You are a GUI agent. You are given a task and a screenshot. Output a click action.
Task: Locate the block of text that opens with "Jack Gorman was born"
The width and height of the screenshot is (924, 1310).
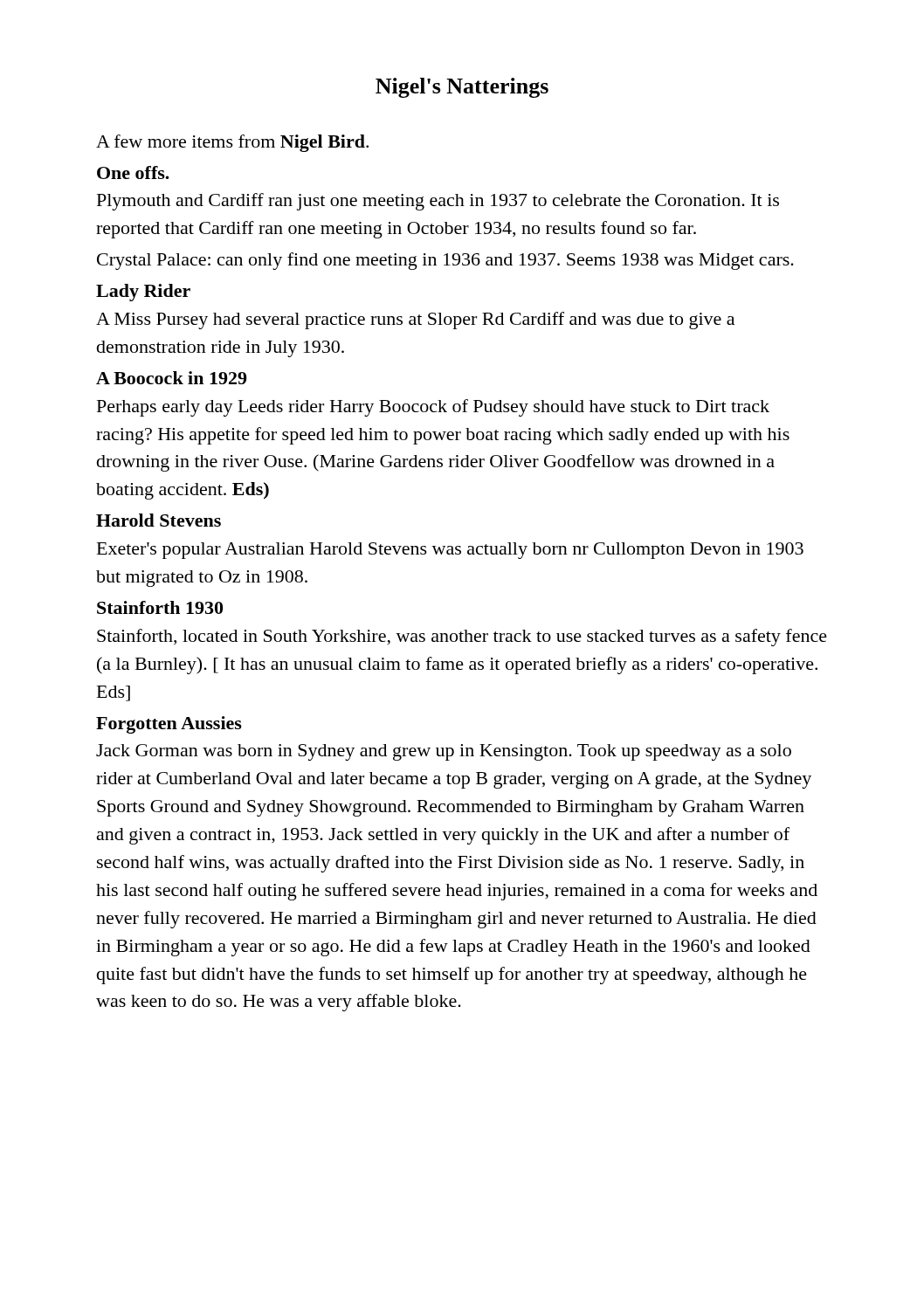(x=462, y=876)
